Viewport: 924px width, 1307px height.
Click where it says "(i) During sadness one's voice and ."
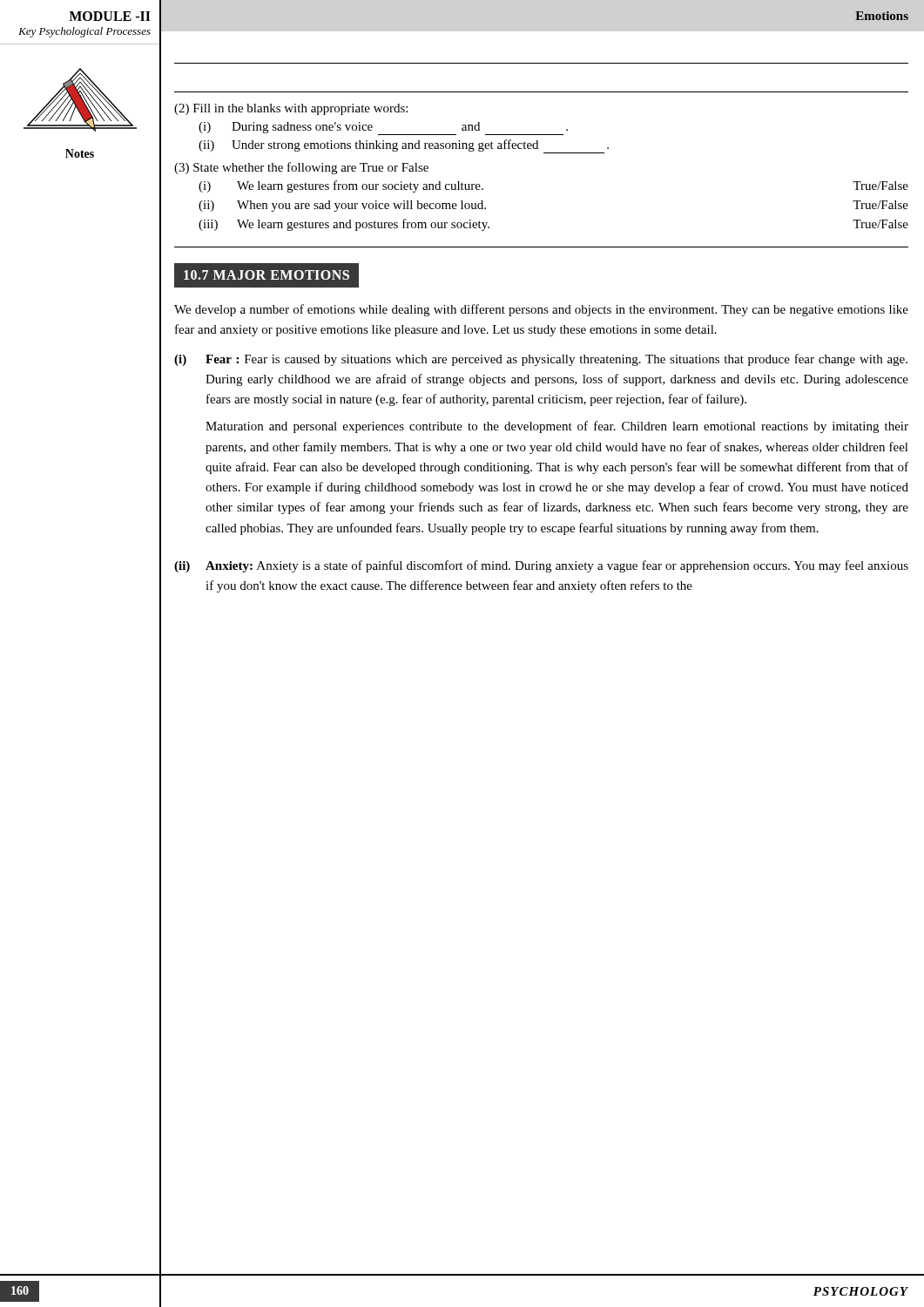pyautogui.click(x=384, y=127)
